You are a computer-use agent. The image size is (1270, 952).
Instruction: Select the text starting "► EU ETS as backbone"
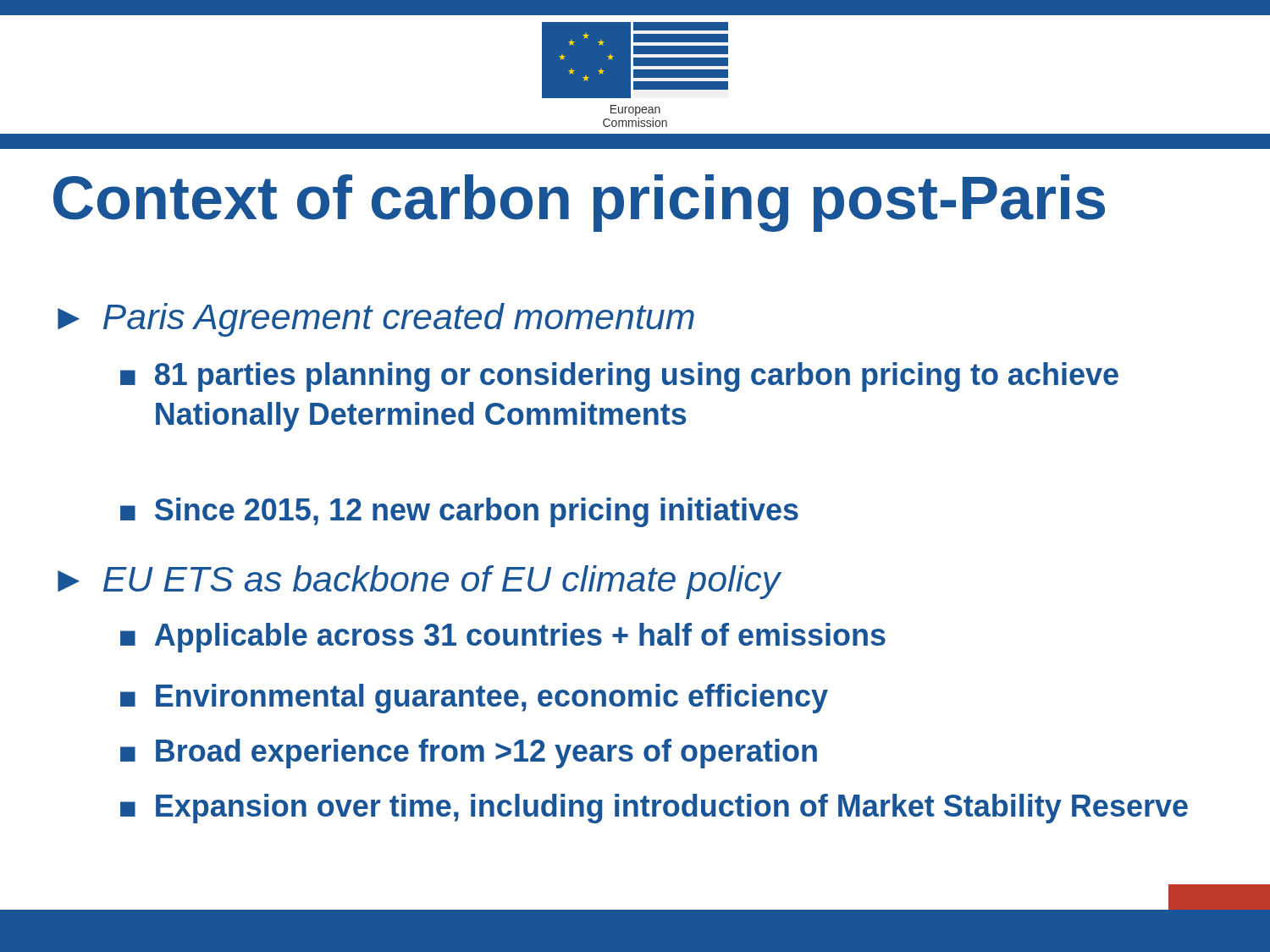(x=415, y=579)
